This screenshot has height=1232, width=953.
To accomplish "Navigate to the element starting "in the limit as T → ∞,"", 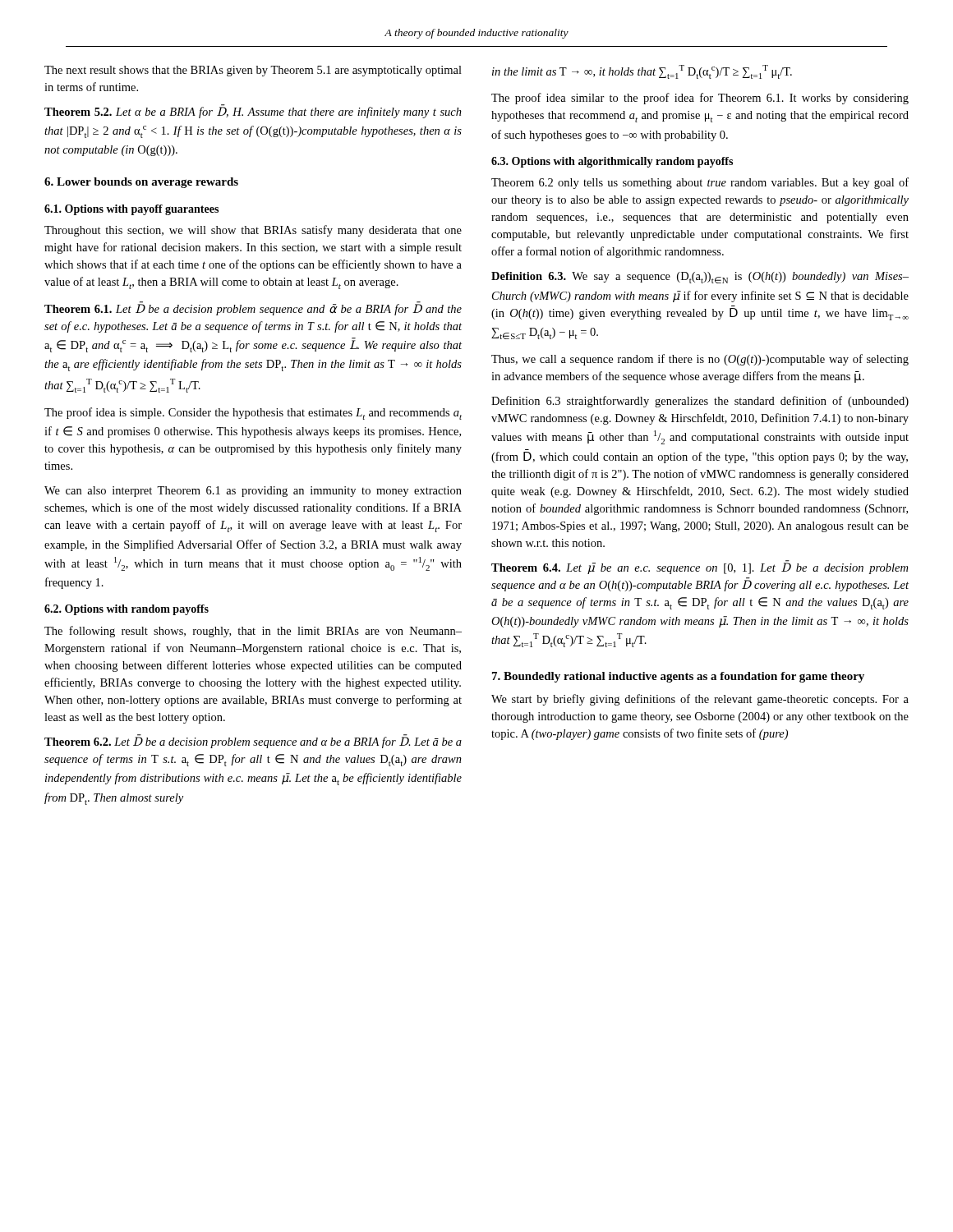I will pyautogui.click(x=642, y=71).
